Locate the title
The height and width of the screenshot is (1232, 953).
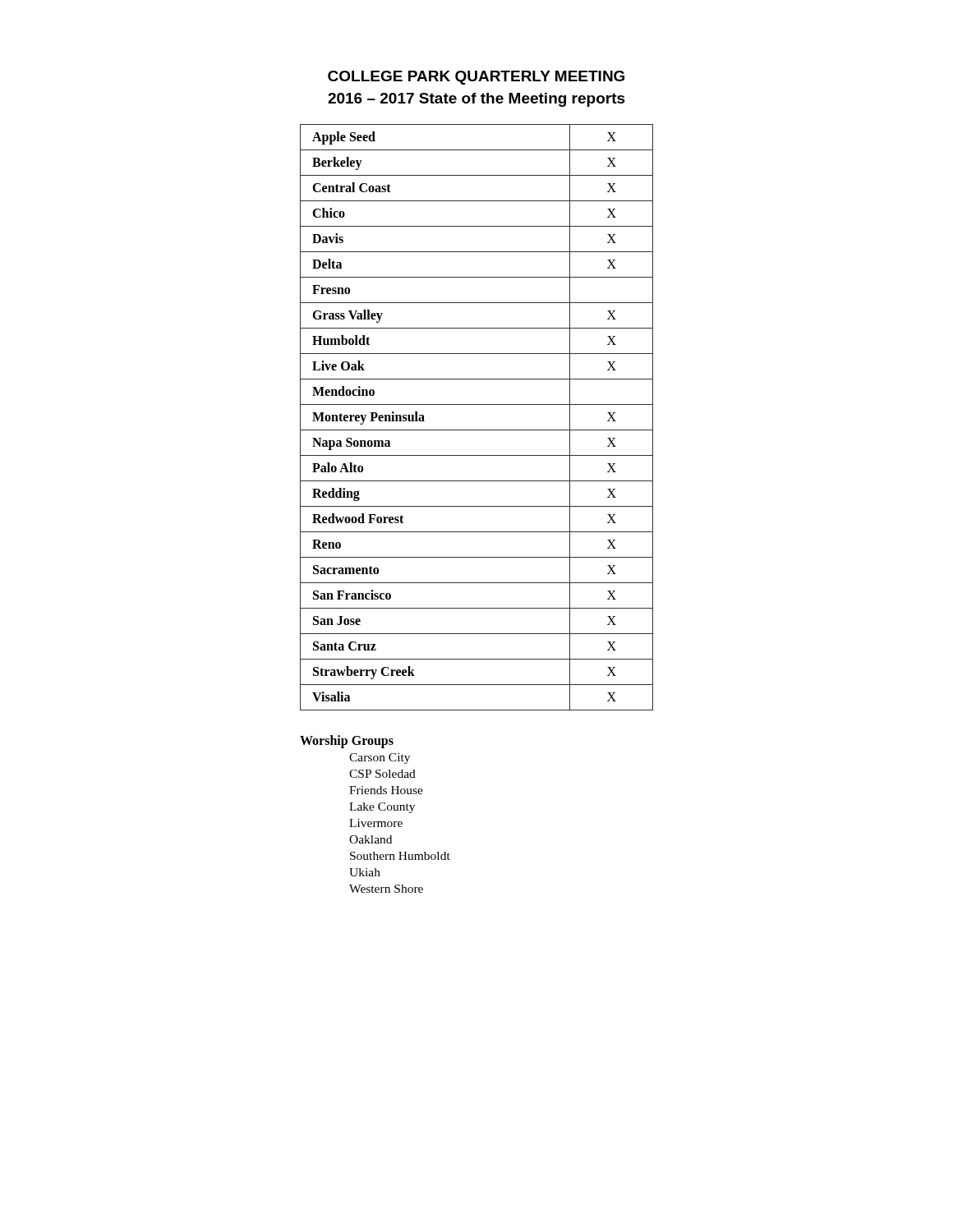click(x=476, y=88)
